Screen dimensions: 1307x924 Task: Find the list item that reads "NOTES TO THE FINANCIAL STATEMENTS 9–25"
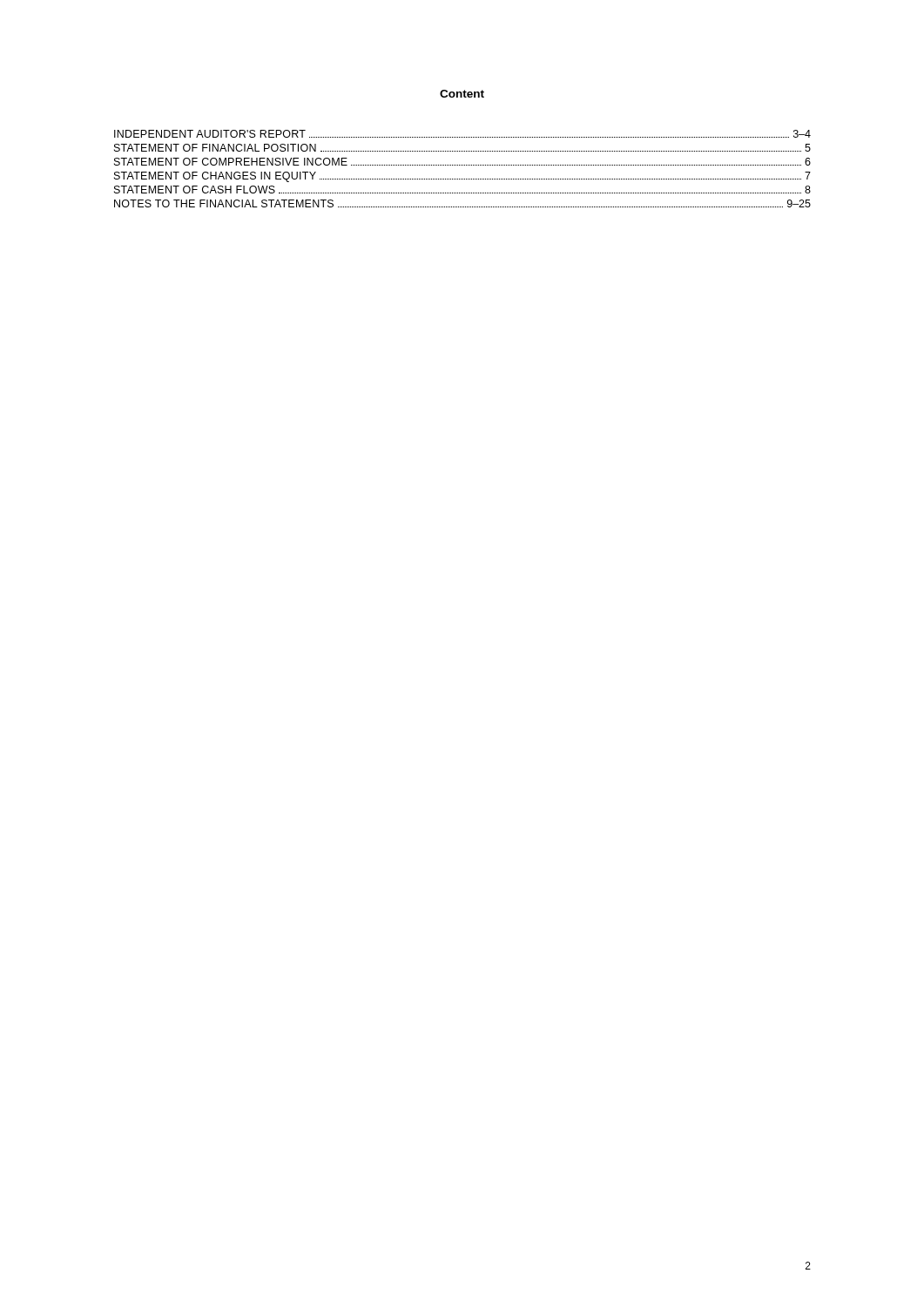pos(462,204)
